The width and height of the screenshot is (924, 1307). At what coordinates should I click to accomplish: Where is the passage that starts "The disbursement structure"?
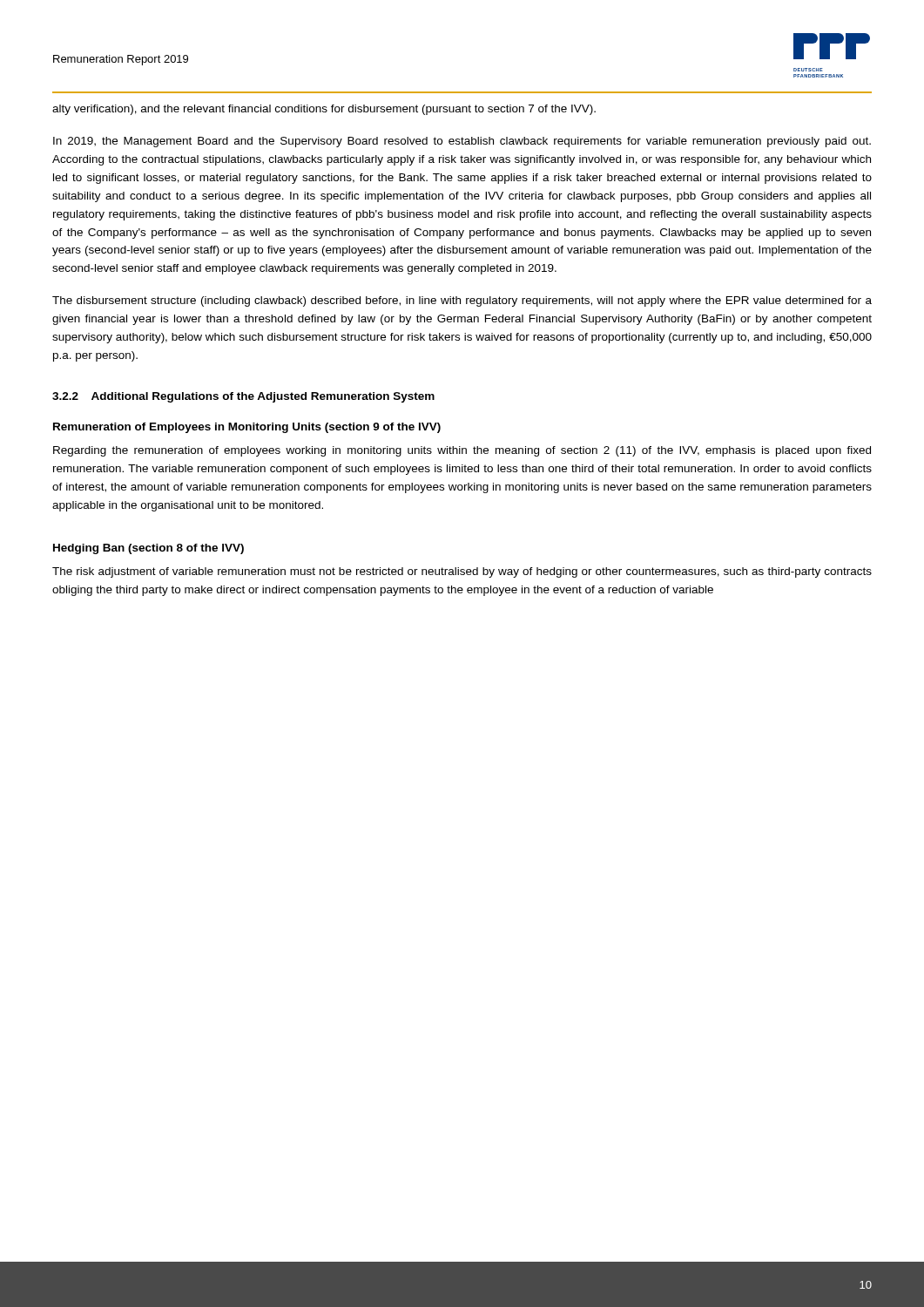tap(462, 328)
